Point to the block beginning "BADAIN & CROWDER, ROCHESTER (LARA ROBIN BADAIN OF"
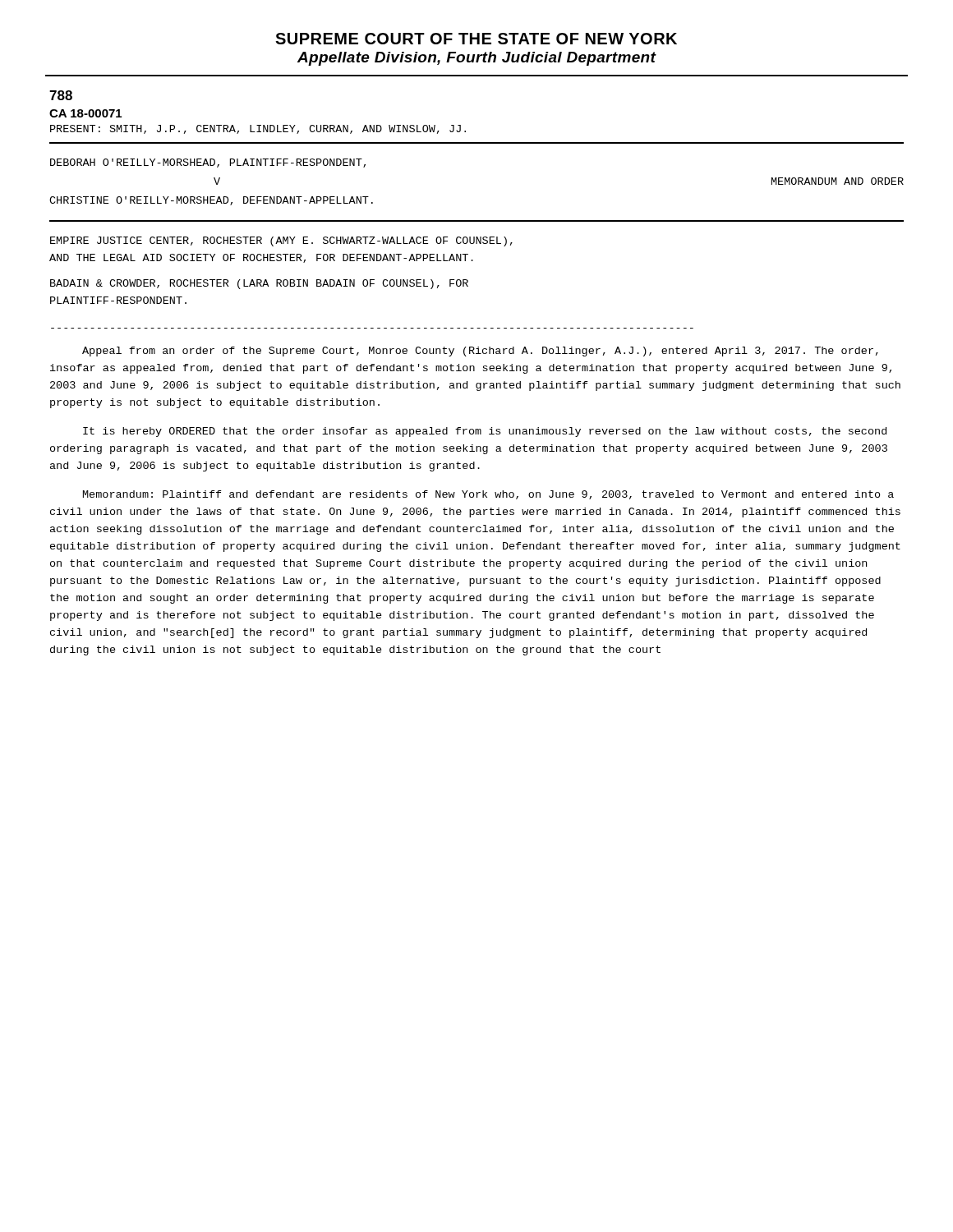This screenshot has height=1232, width=953. (259, 292)
